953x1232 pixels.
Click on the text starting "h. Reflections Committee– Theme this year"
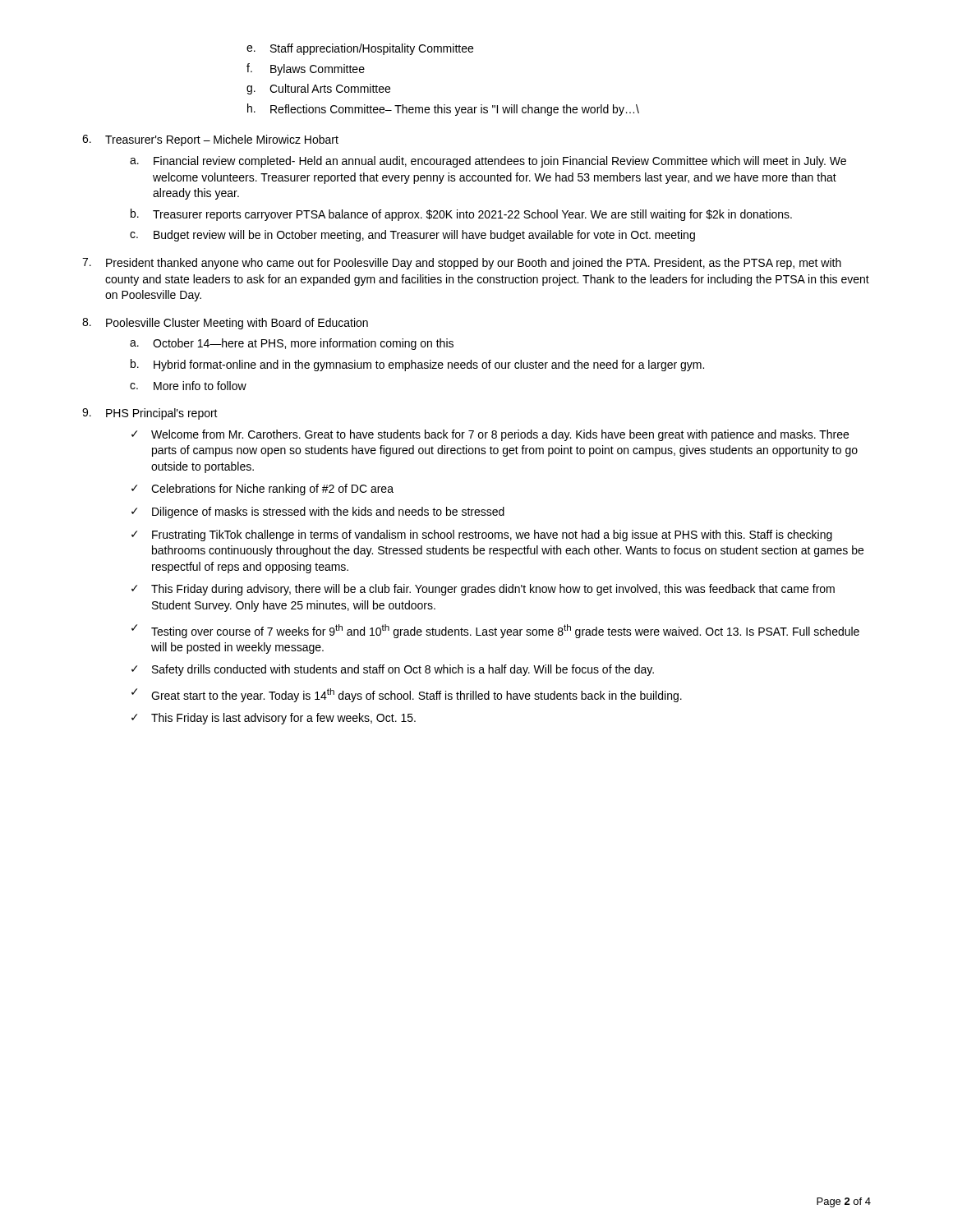pos(559,110)
